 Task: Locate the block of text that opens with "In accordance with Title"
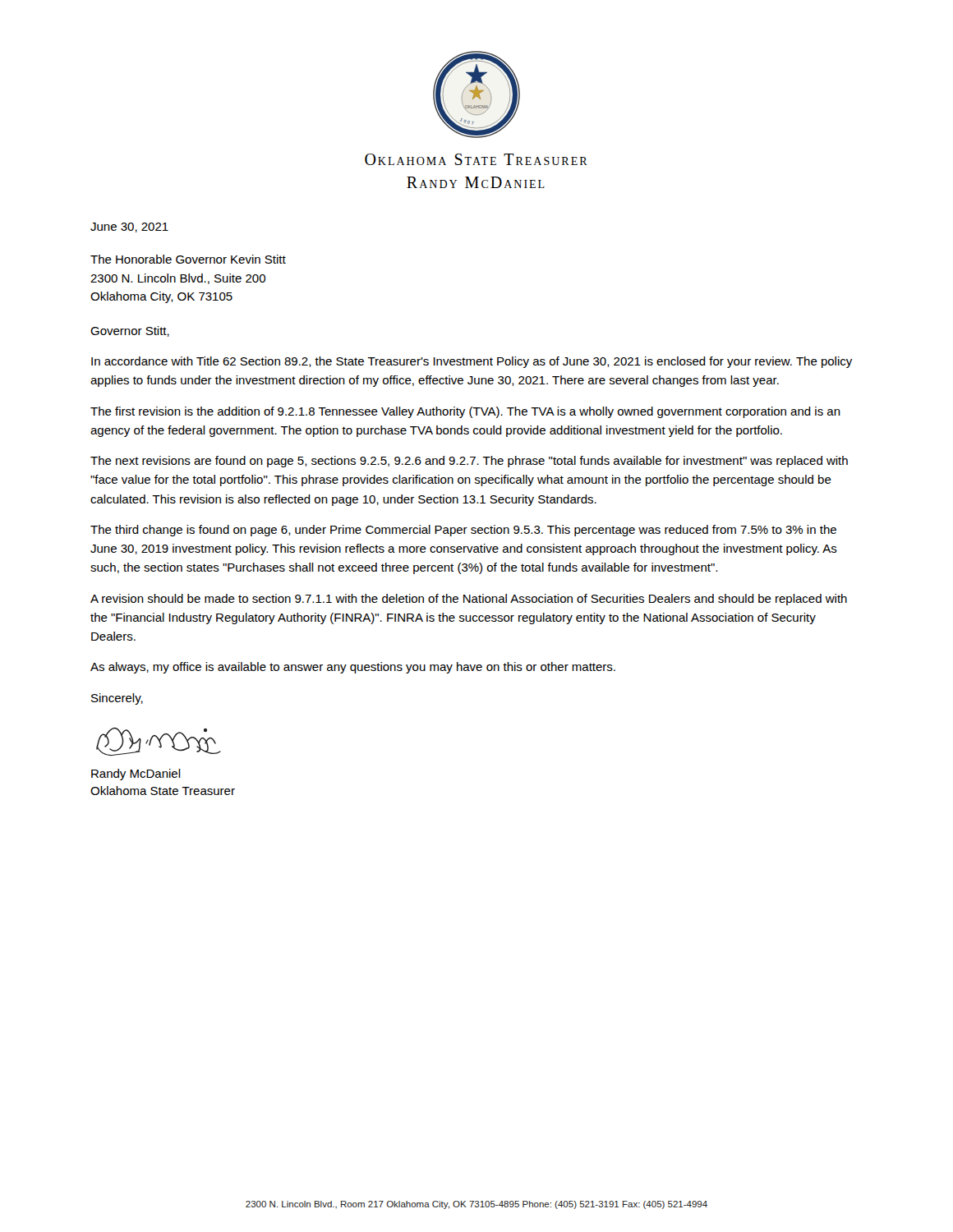pyautogui.click(x=471, y=371)
